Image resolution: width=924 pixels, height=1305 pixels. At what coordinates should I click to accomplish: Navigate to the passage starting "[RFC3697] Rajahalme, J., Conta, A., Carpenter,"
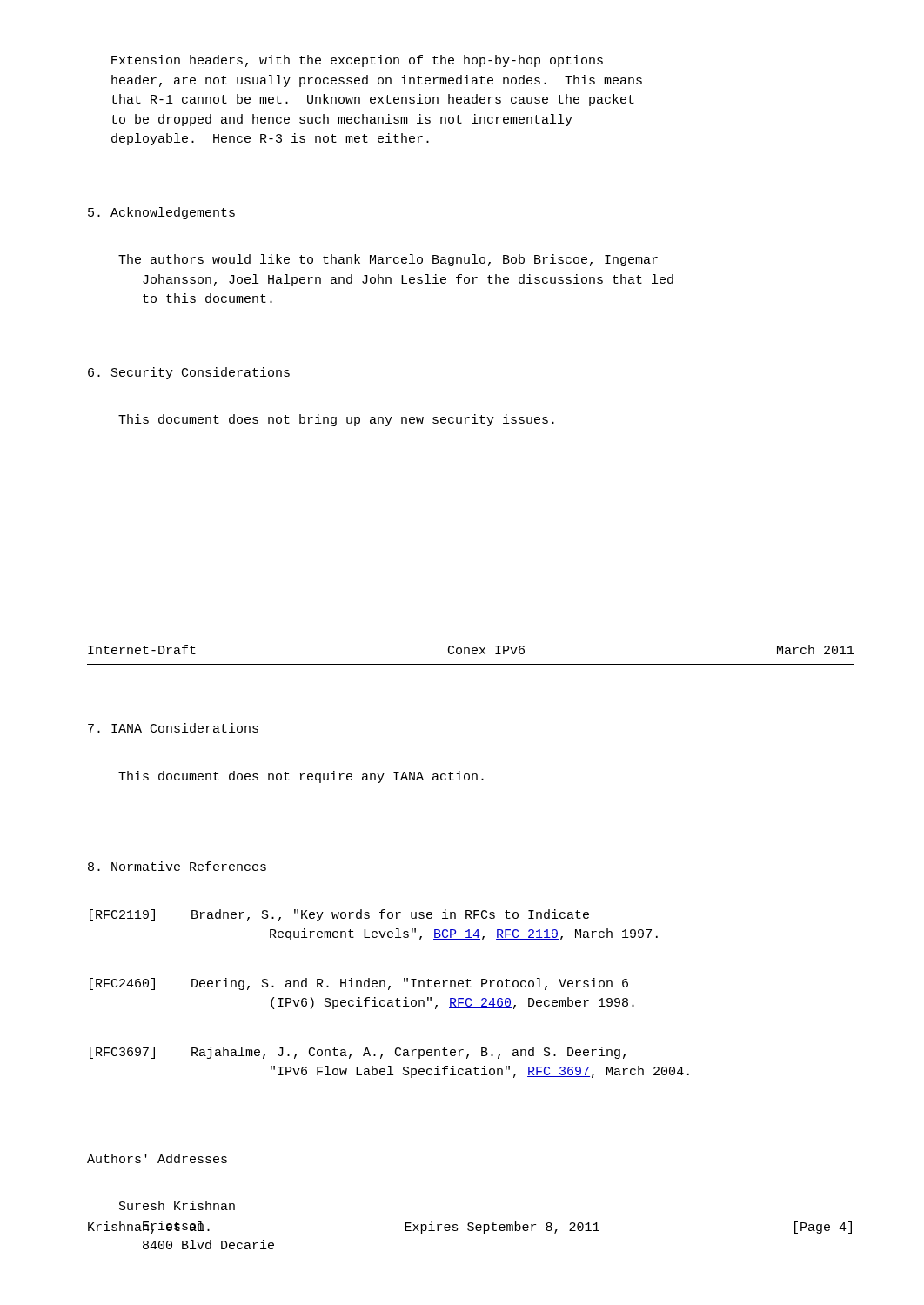471,1063
